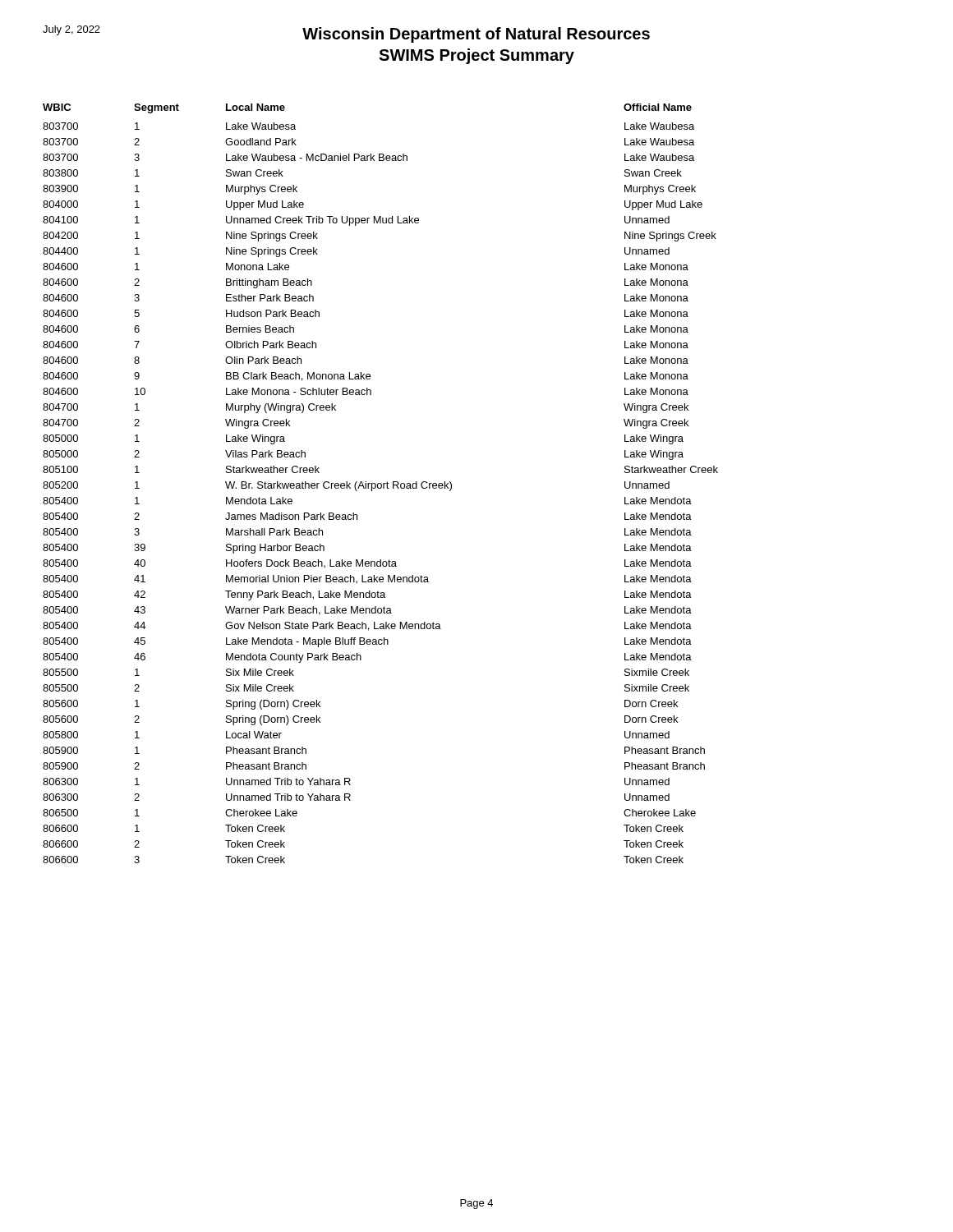This screenshot has height=1232, width=953.
Task: Select the table that reads "Swan Creek"
Action: point(476,483)
